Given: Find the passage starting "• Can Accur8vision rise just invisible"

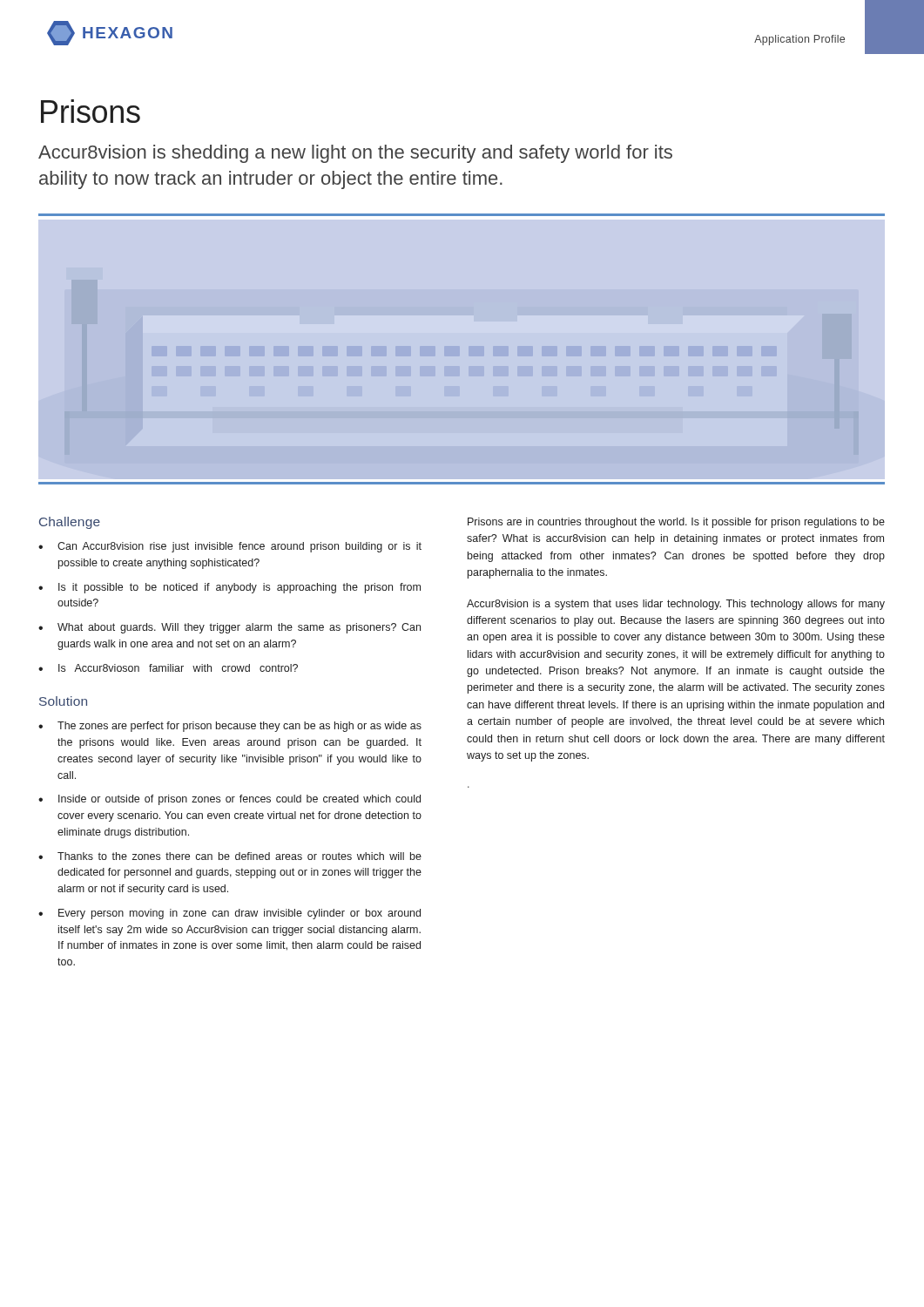Looking at the screenshot, I should [230, 555].
